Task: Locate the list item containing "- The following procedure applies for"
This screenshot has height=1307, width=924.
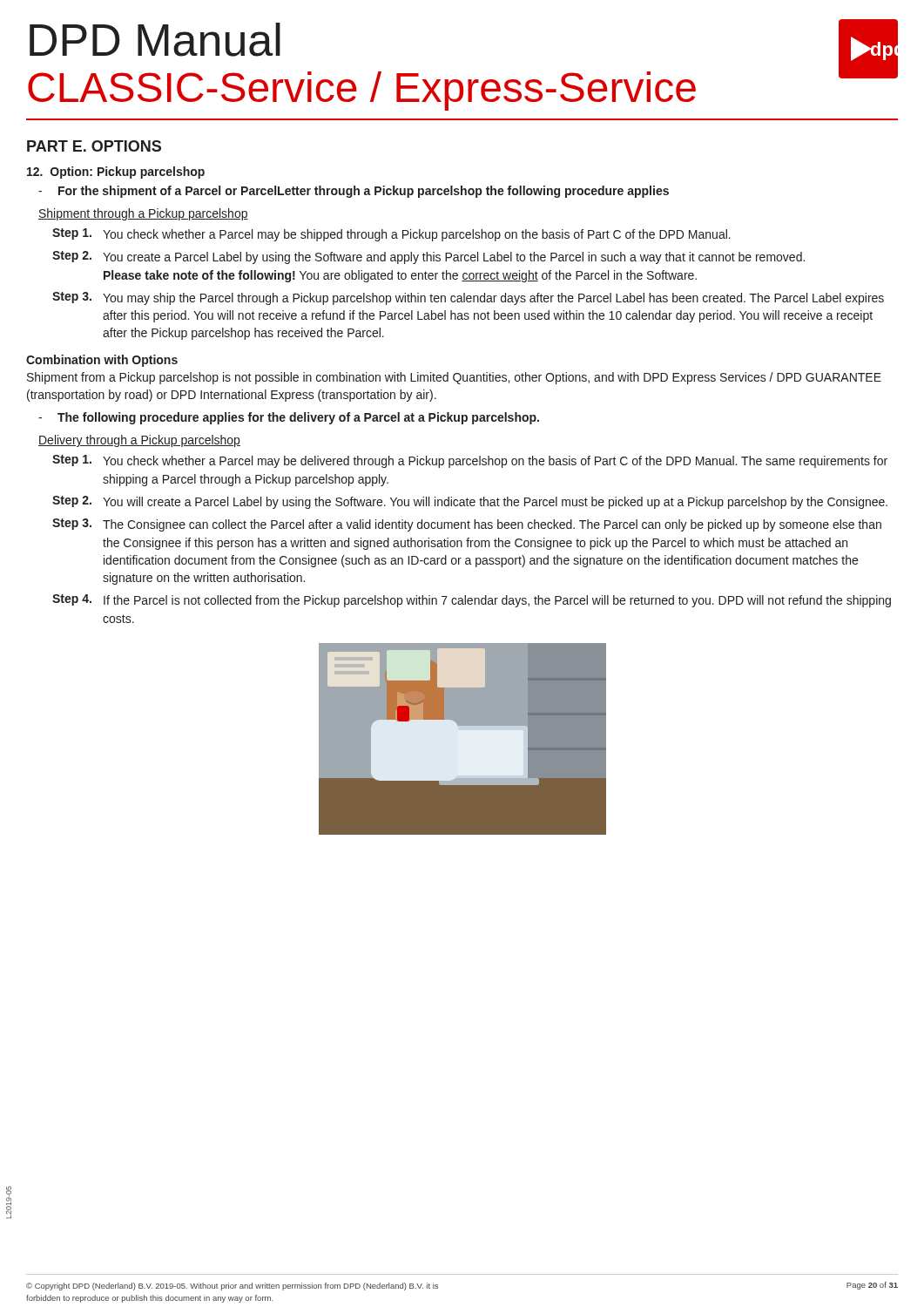Action: point(468,418)
